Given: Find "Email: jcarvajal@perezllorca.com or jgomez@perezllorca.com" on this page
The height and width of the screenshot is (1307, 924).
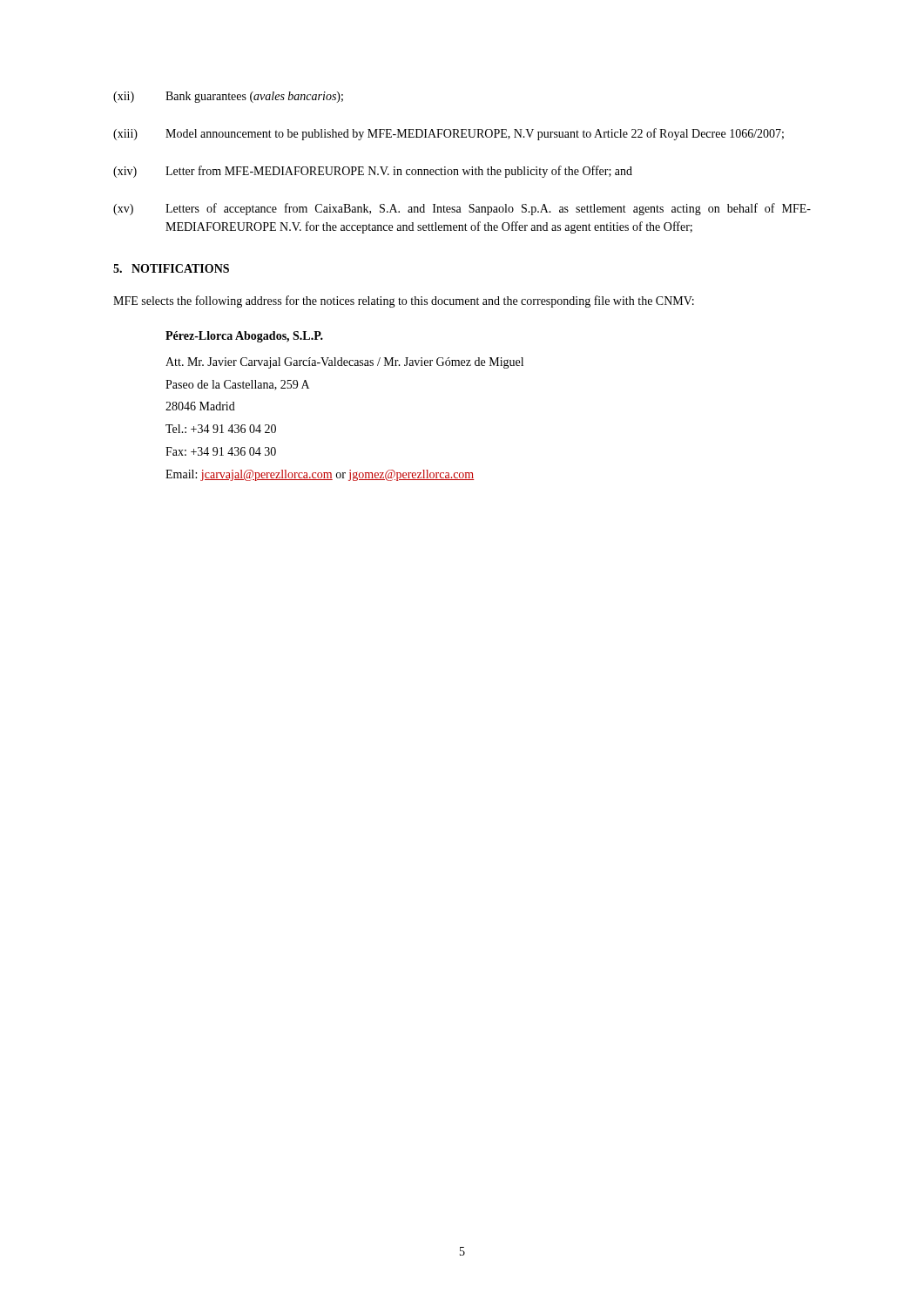Looking at the screenshot, I should 320,474.
